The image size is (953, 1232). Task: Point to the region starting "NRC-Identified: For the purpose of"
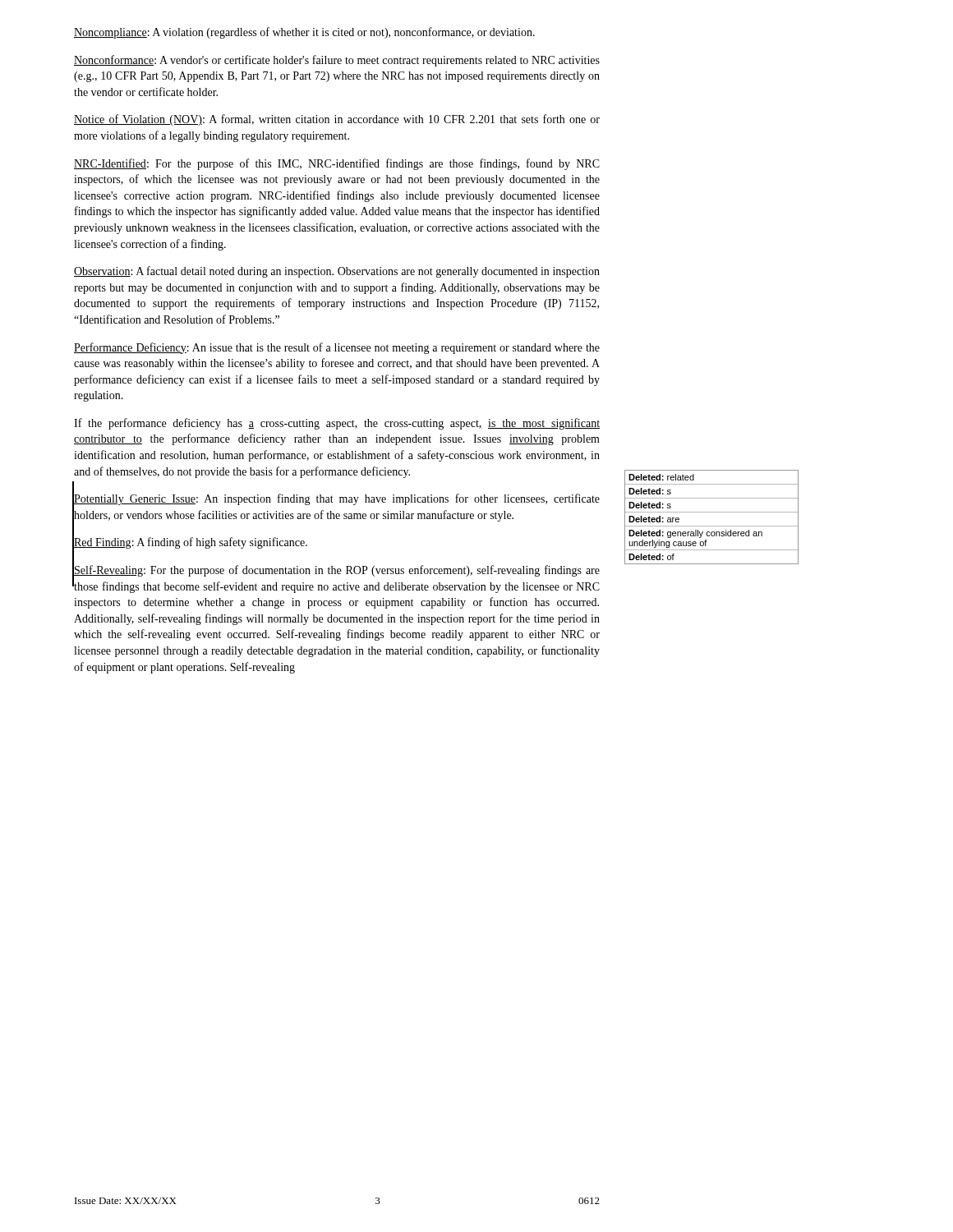(x=337, y=204)
